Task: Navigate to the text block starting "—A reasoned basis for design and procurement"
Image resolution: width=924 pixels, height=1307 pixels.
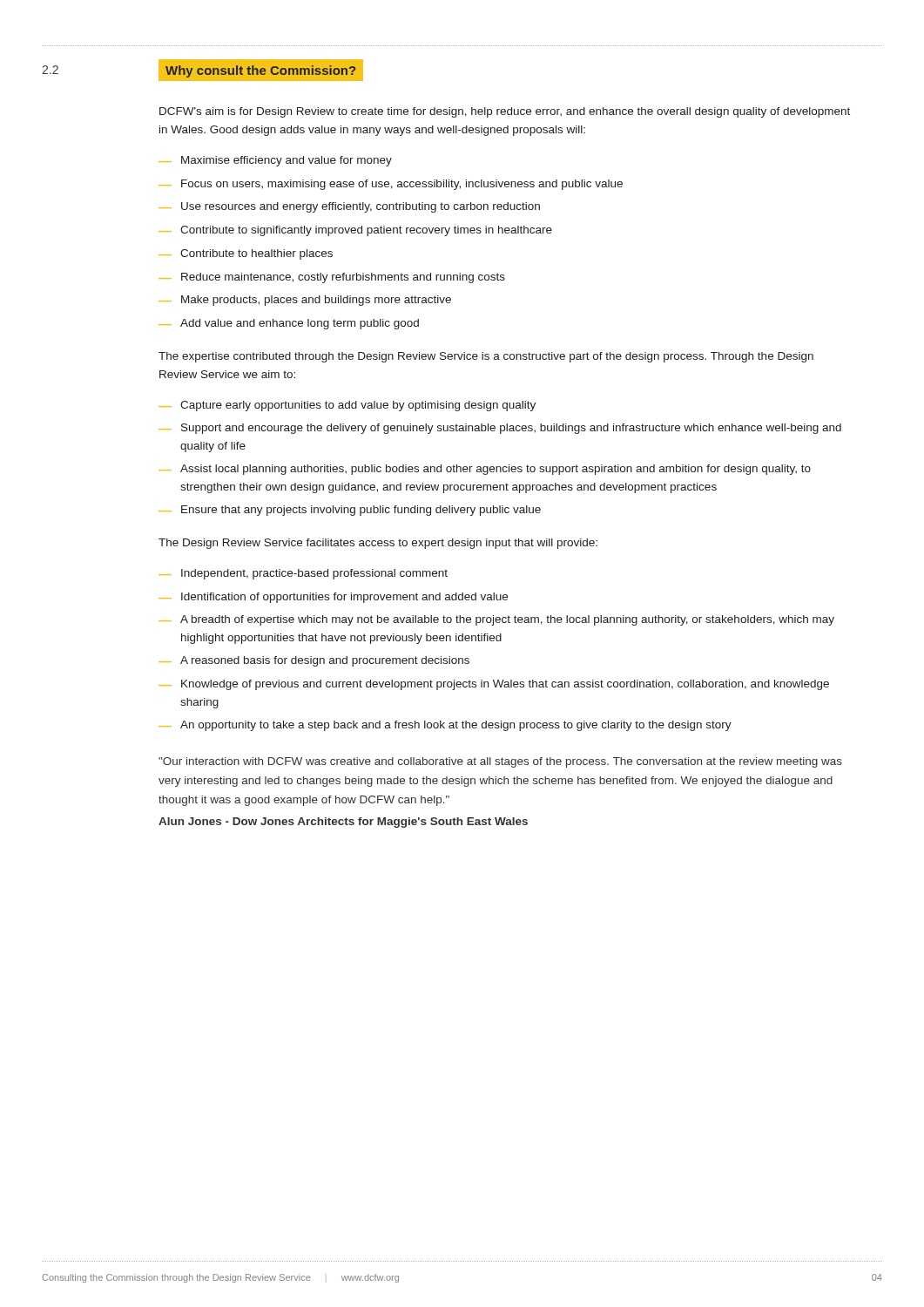Action: click(314, 661)
